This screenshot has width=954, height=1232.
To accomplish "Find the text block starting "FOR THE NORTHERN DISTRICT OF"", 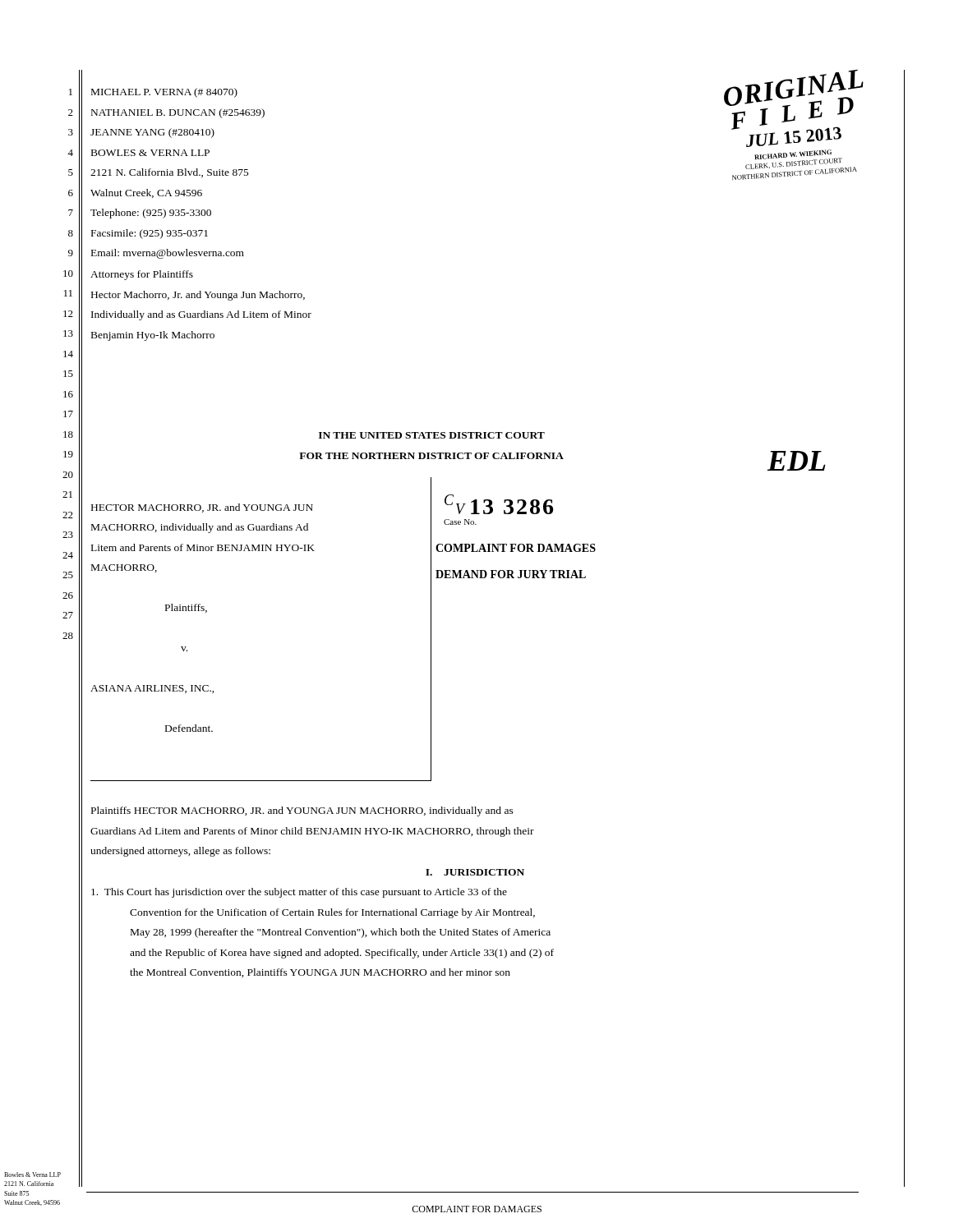I will click(431, 455).
